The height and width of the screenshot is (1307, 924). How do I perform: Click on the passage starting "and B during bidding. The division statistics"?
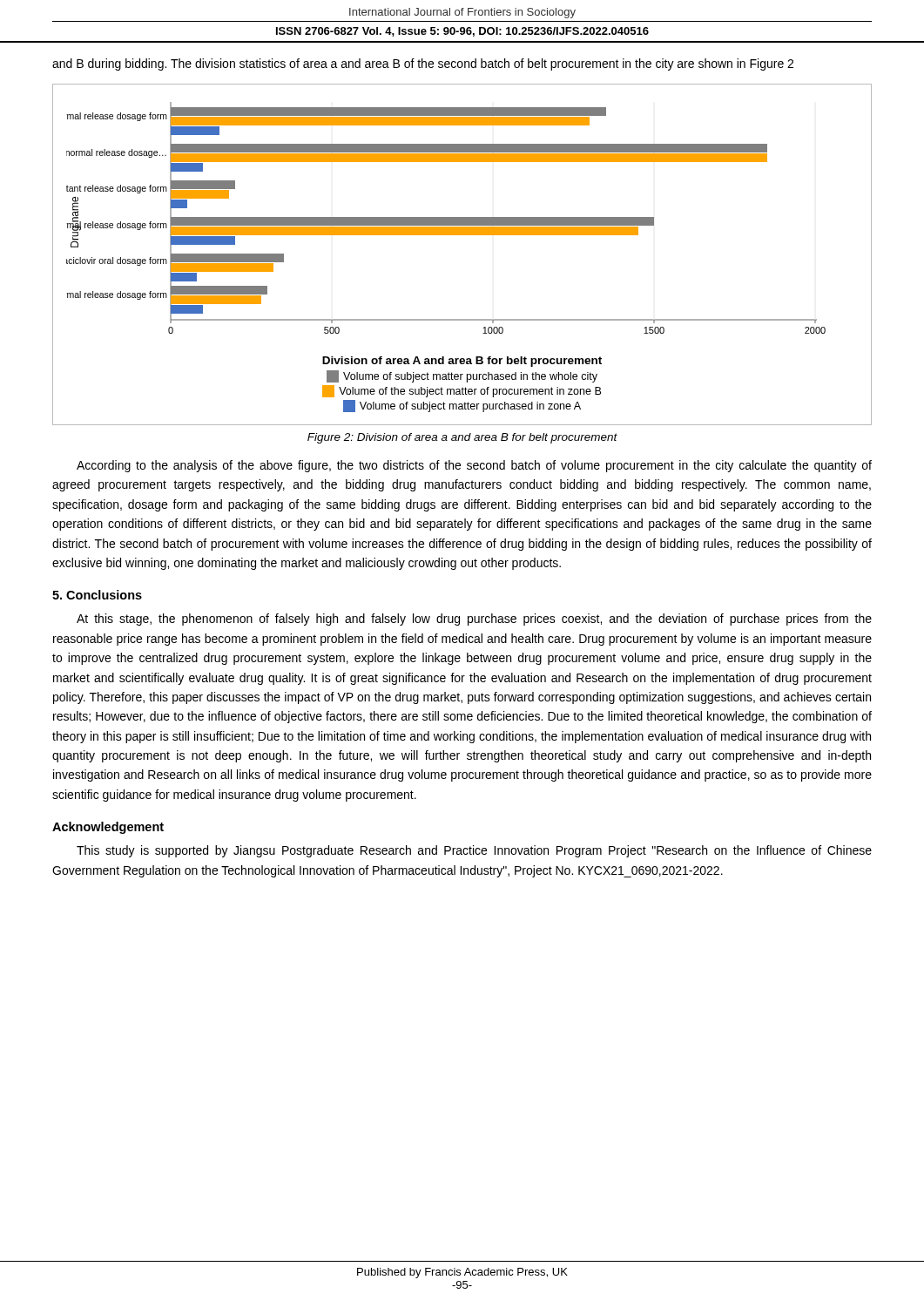click(x=423, y=64)
